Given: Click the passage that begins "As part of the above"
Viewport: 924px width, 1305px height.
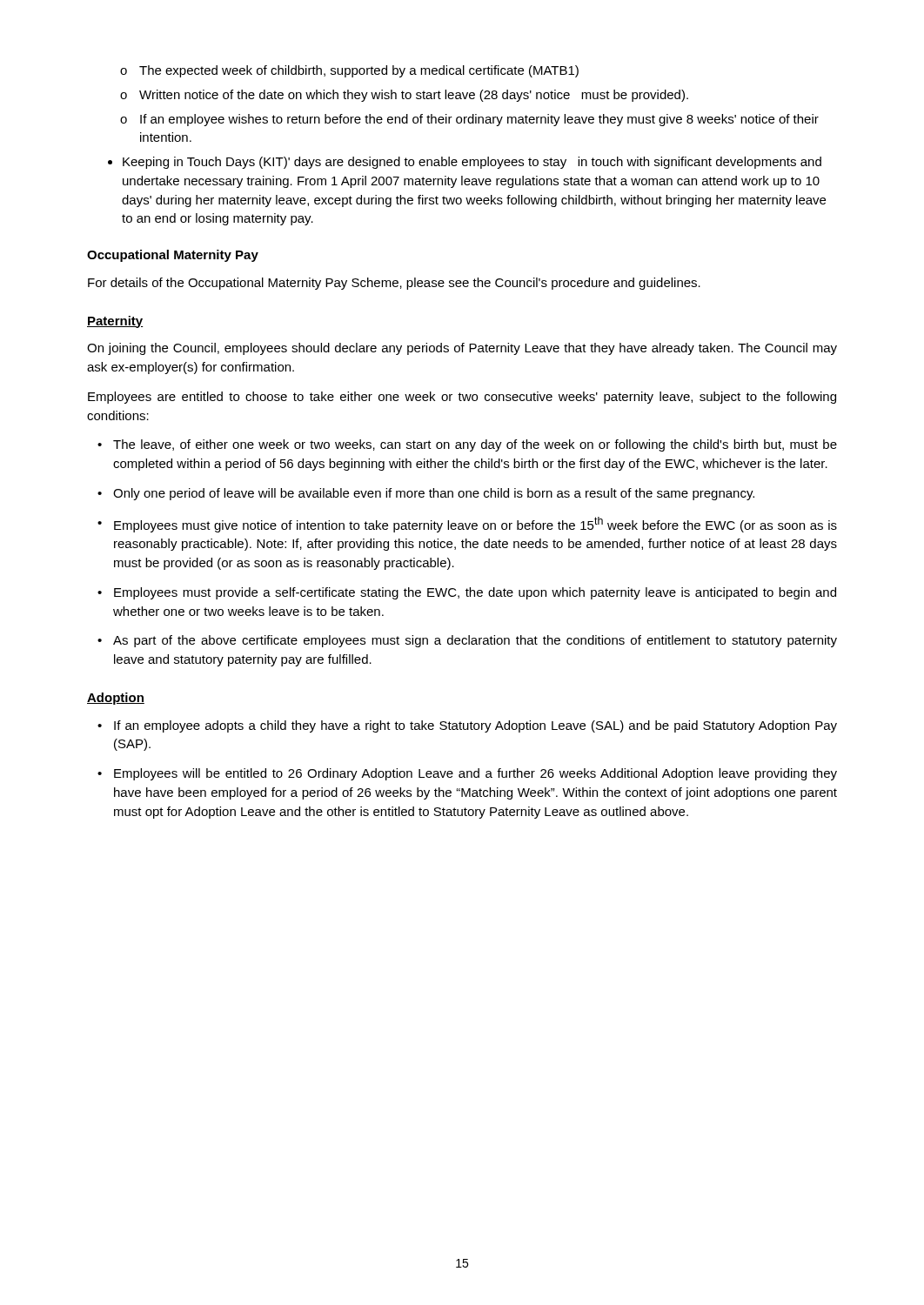Looking at the screenshot, I should [462, 650].
